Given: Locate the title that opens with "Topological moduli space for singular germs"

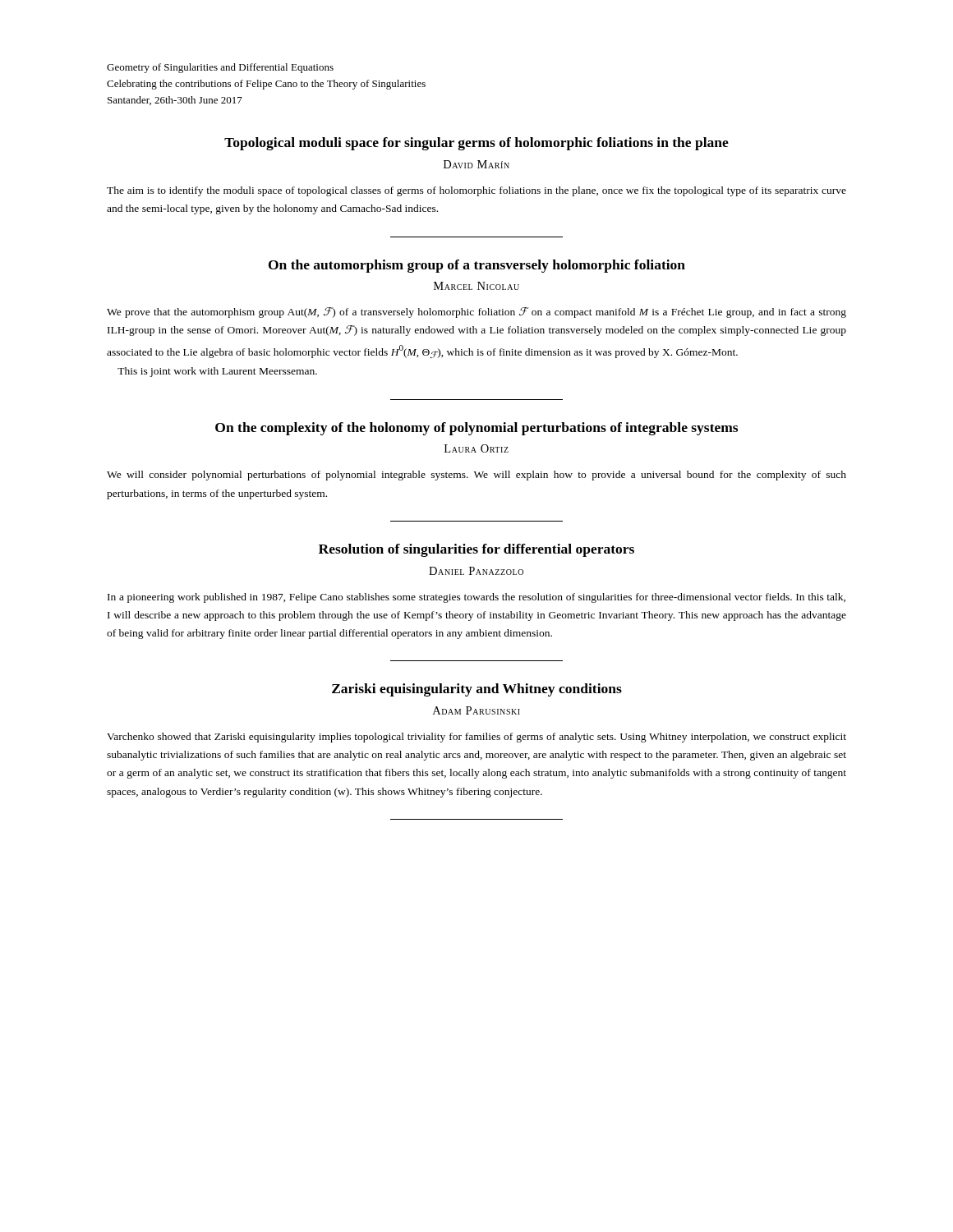Looking at the screenshot, I should pos(476,142).
